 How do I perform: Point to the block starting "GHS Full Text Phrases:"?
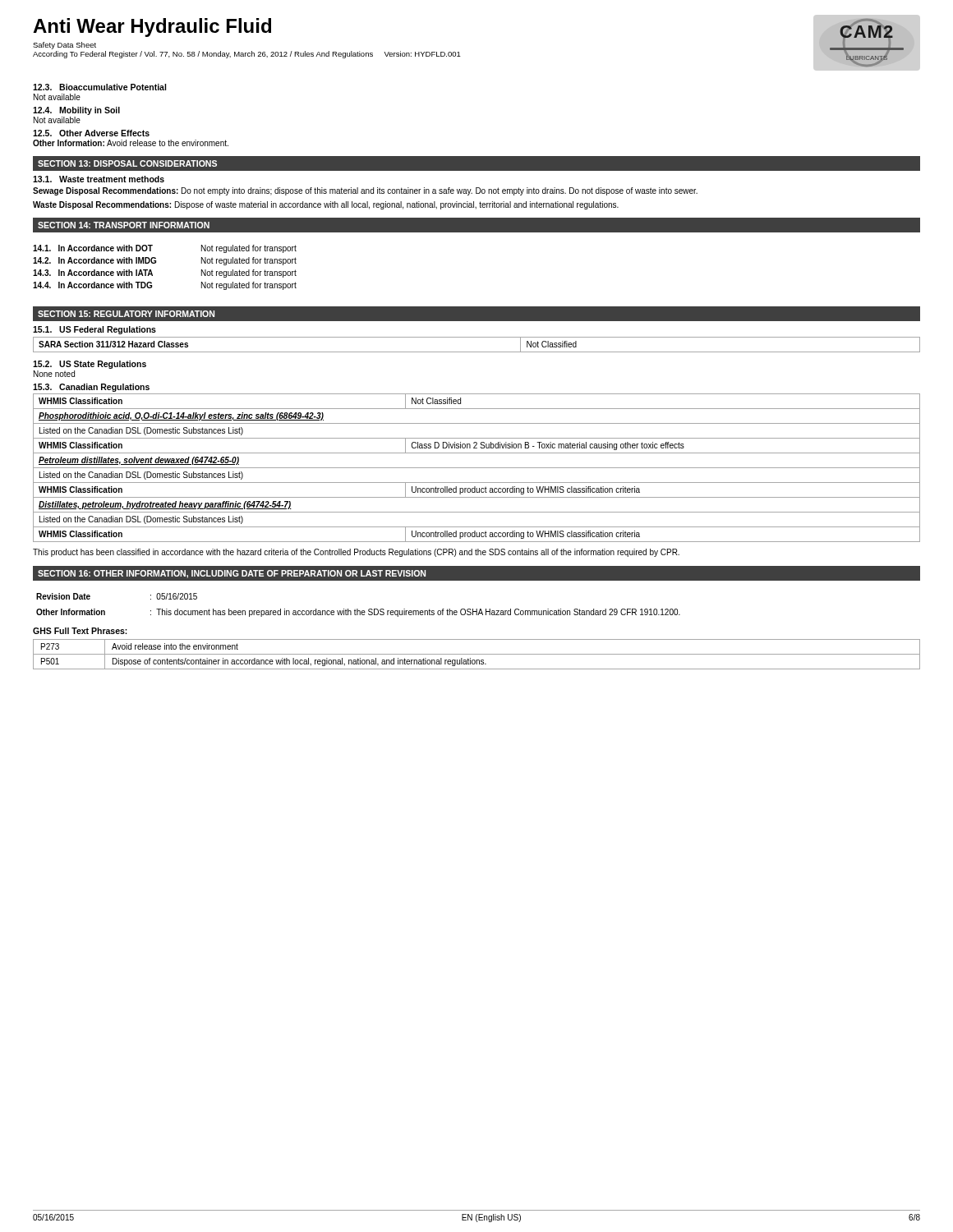click(x=80, y=630)
